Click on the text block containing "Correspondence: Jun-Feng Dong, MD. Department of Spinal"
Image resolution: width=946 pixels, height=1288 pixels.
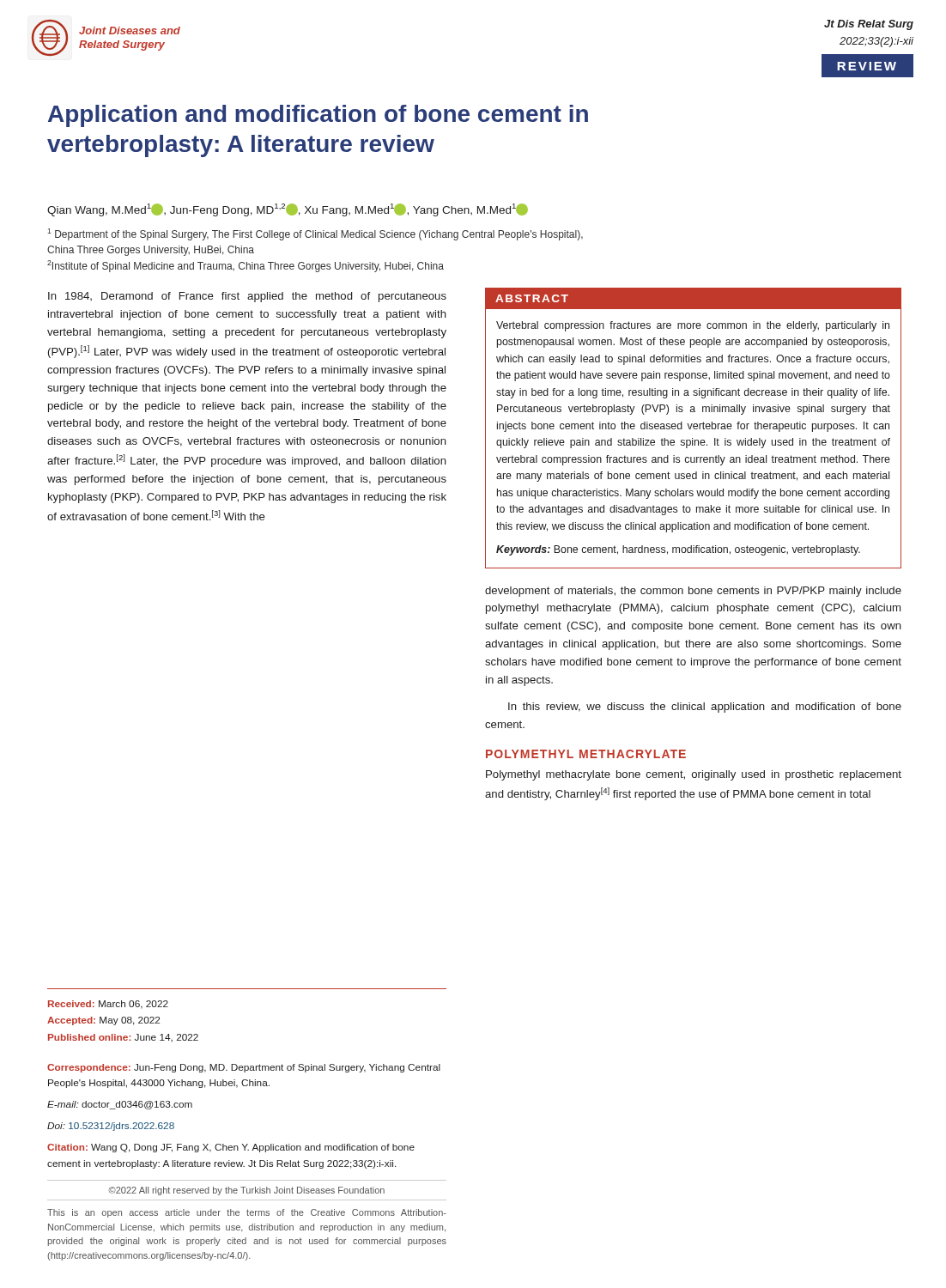(244, 1075)
